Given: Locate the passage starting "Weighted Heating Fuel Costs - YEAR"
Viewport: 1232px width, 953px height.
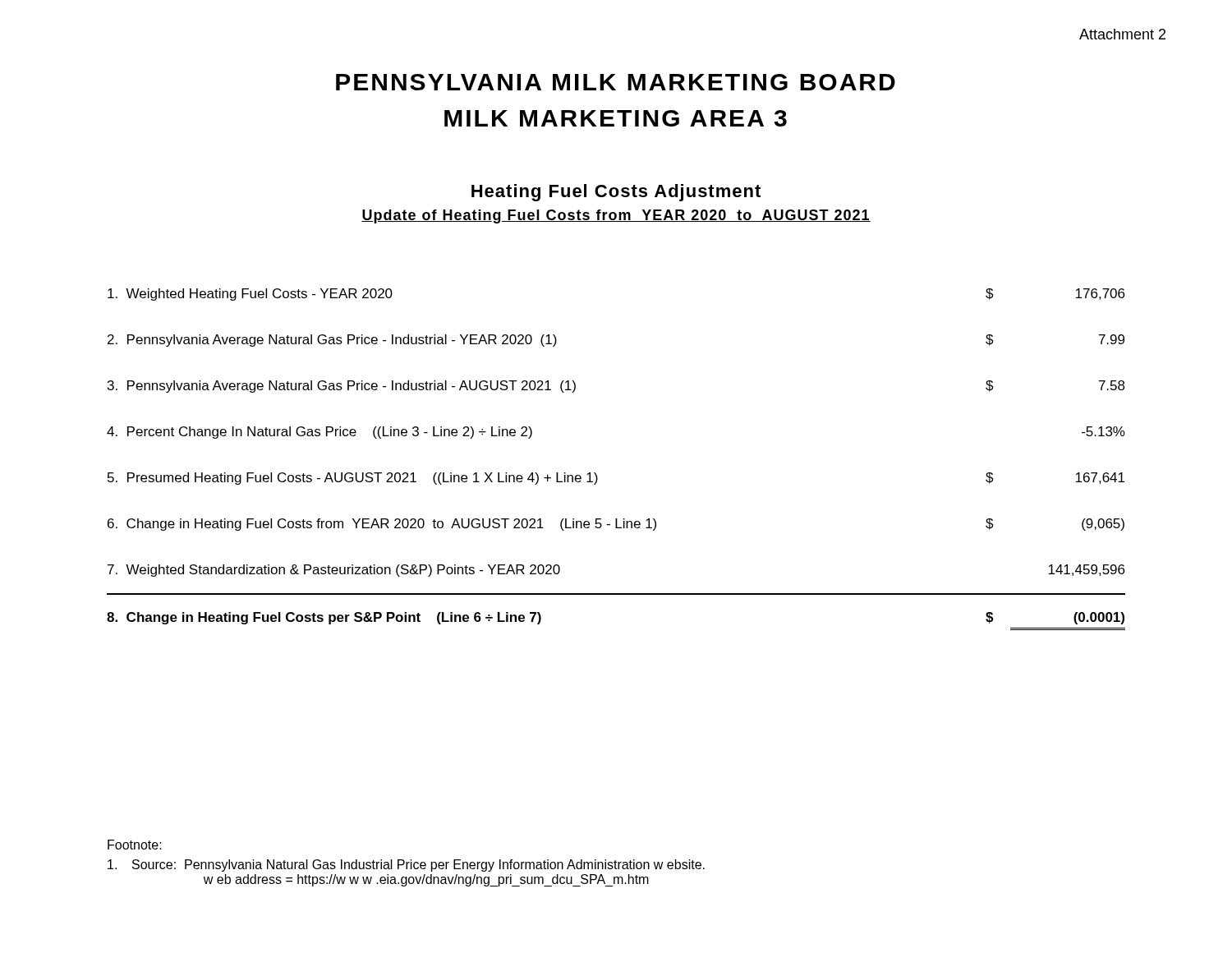Looking at the screenshot, I should pyautogui.click(x=251, y=295).
